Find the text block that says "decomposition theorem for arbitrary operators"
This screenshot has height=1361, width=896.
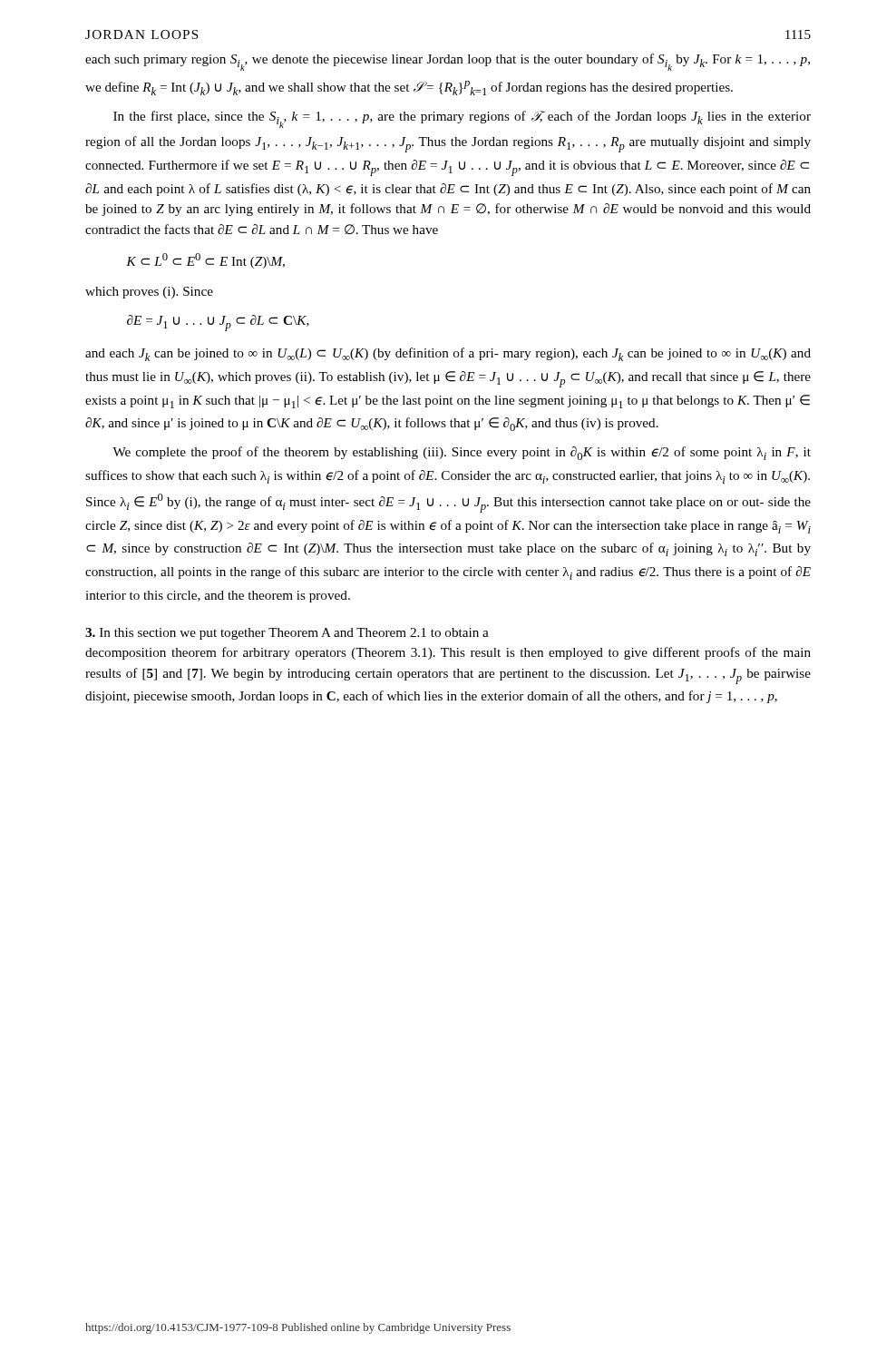pos(448,675)
